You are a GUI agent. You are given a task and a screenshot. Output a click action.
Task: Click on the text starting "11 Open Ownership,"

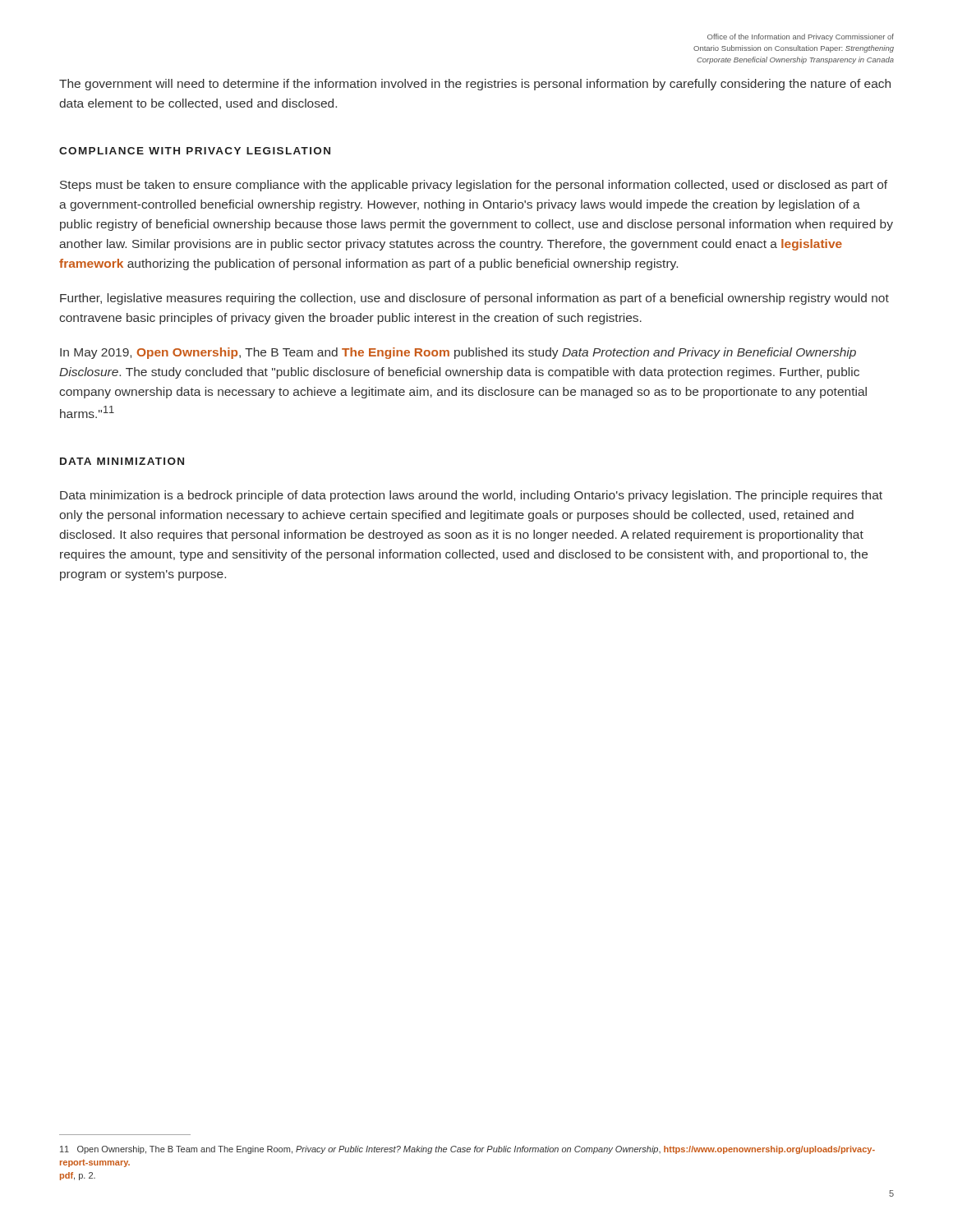[x=467, y=1162]
